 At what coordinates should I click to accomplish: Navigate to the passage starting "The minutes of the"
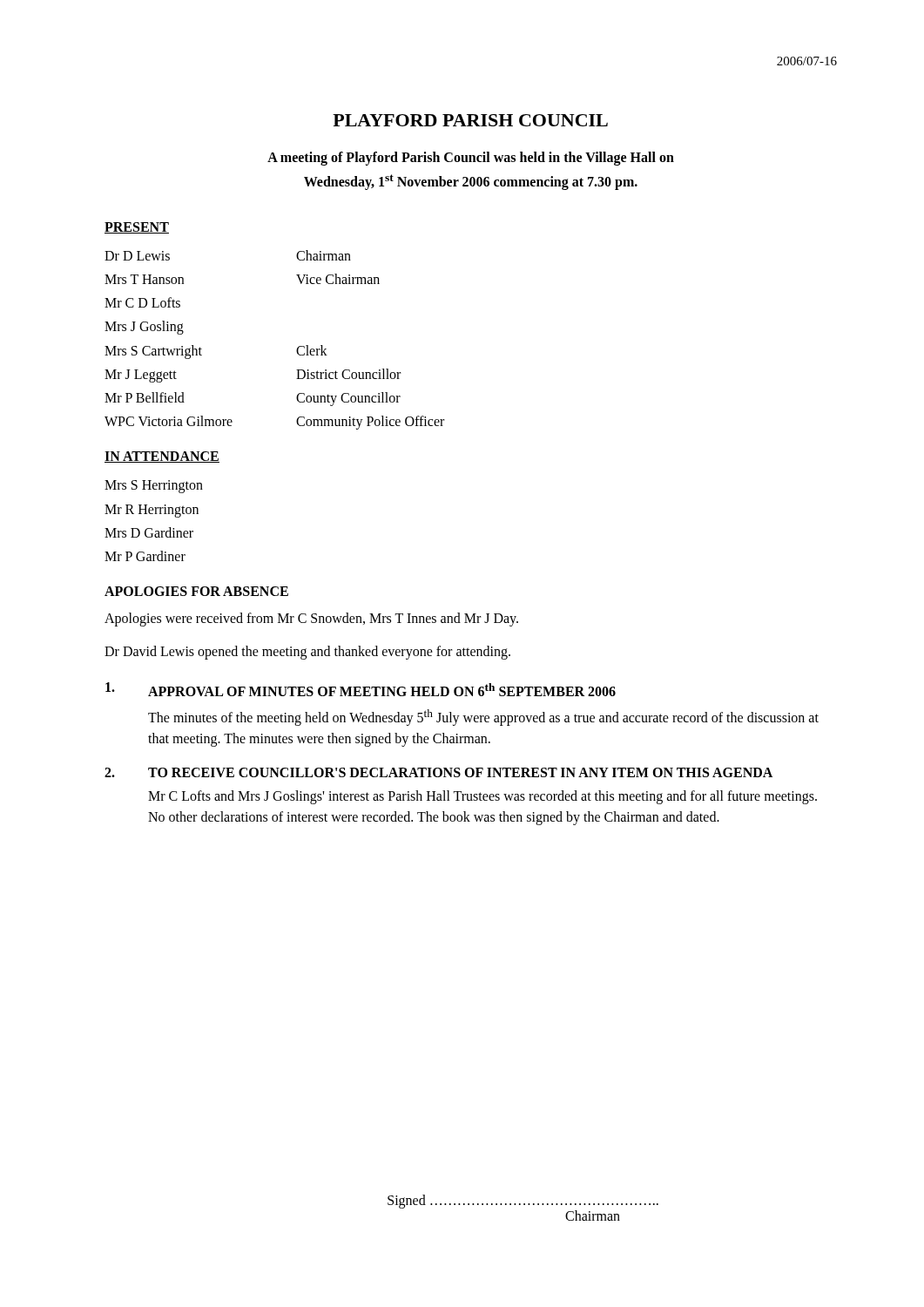pos(483,726)
